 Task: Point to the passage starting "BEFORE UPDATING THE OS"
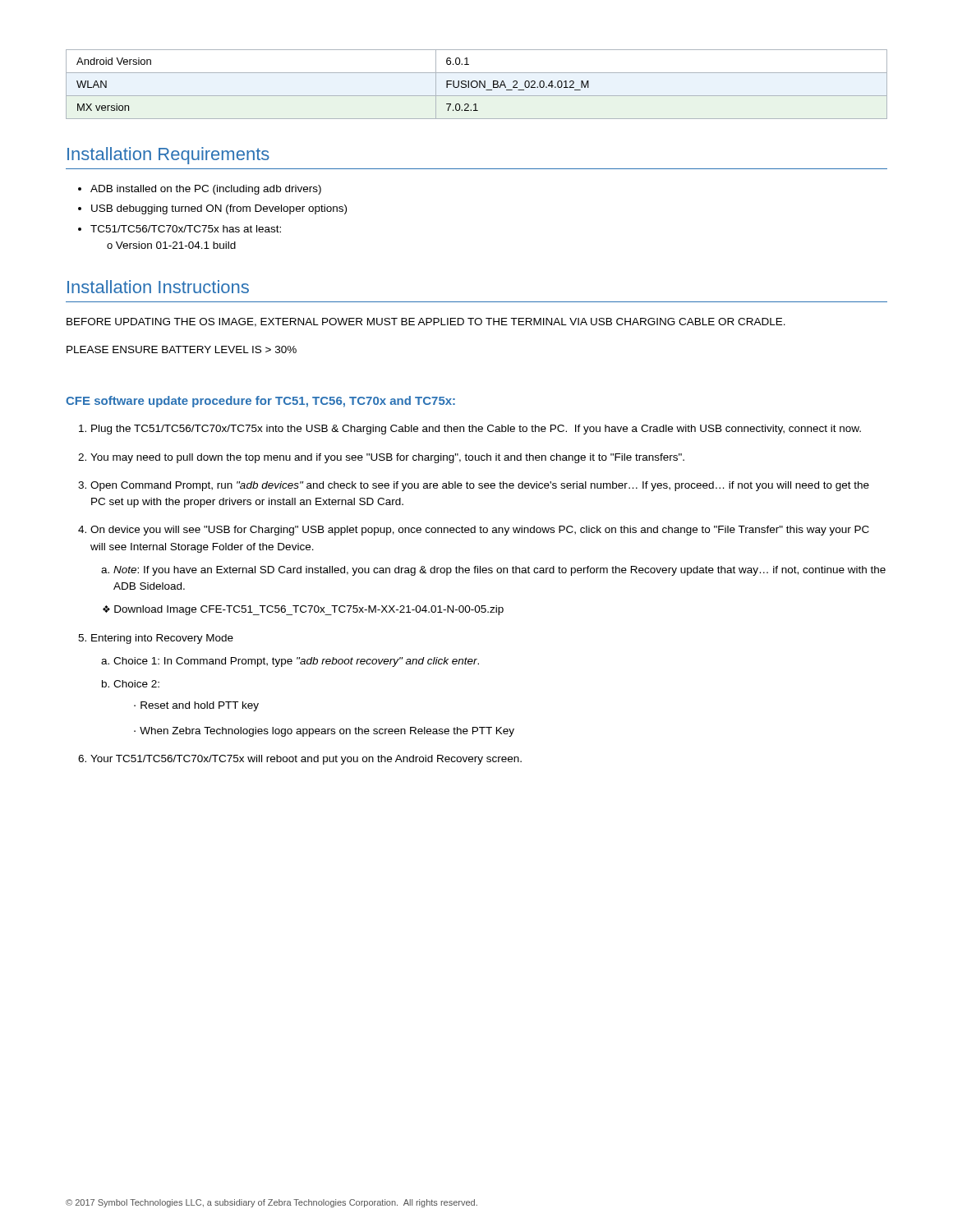coord(476,322)
